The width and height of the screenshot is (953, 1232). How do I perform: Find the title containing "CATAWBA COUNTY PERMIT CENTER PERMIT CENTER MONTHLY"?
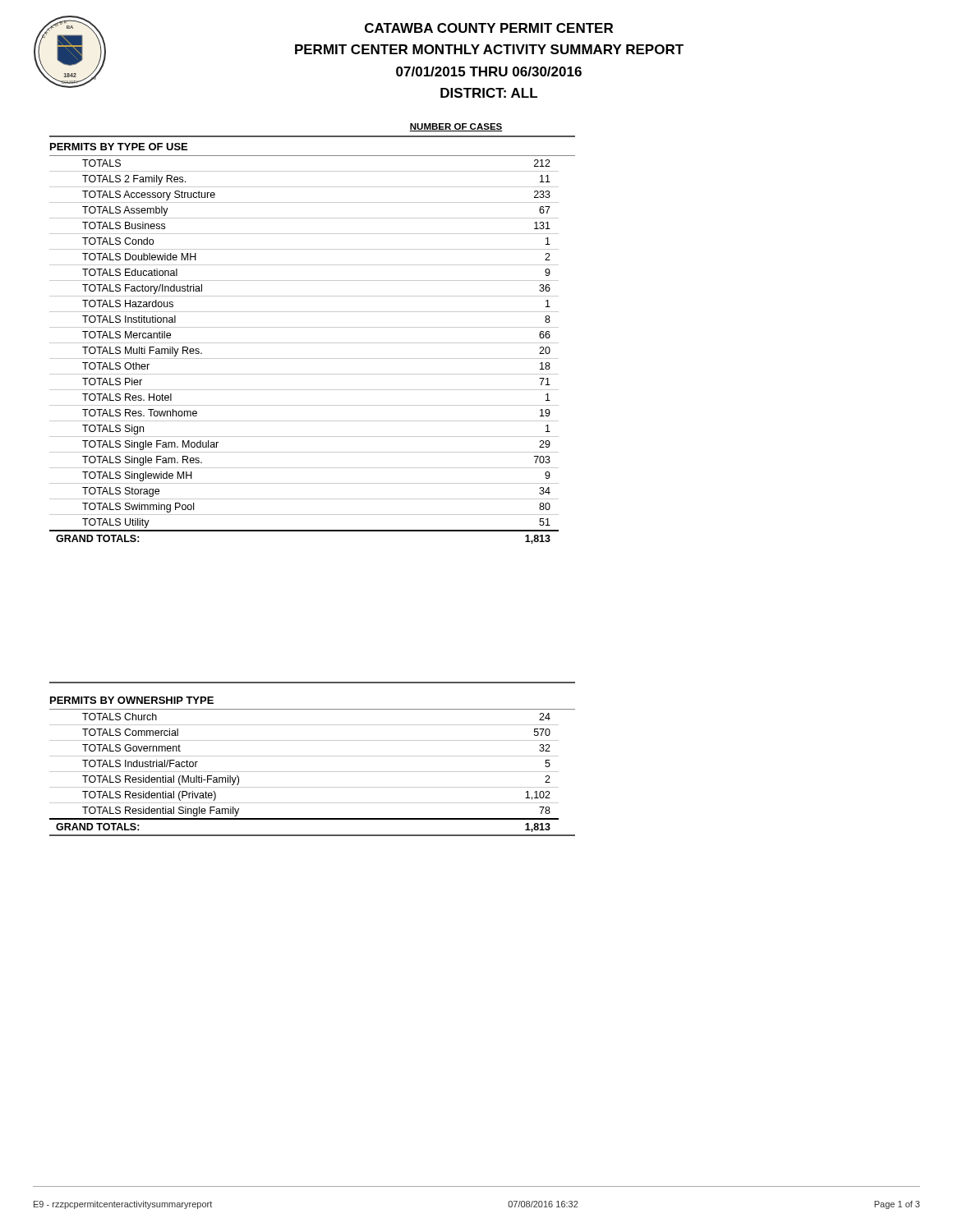tap(489, 61)
